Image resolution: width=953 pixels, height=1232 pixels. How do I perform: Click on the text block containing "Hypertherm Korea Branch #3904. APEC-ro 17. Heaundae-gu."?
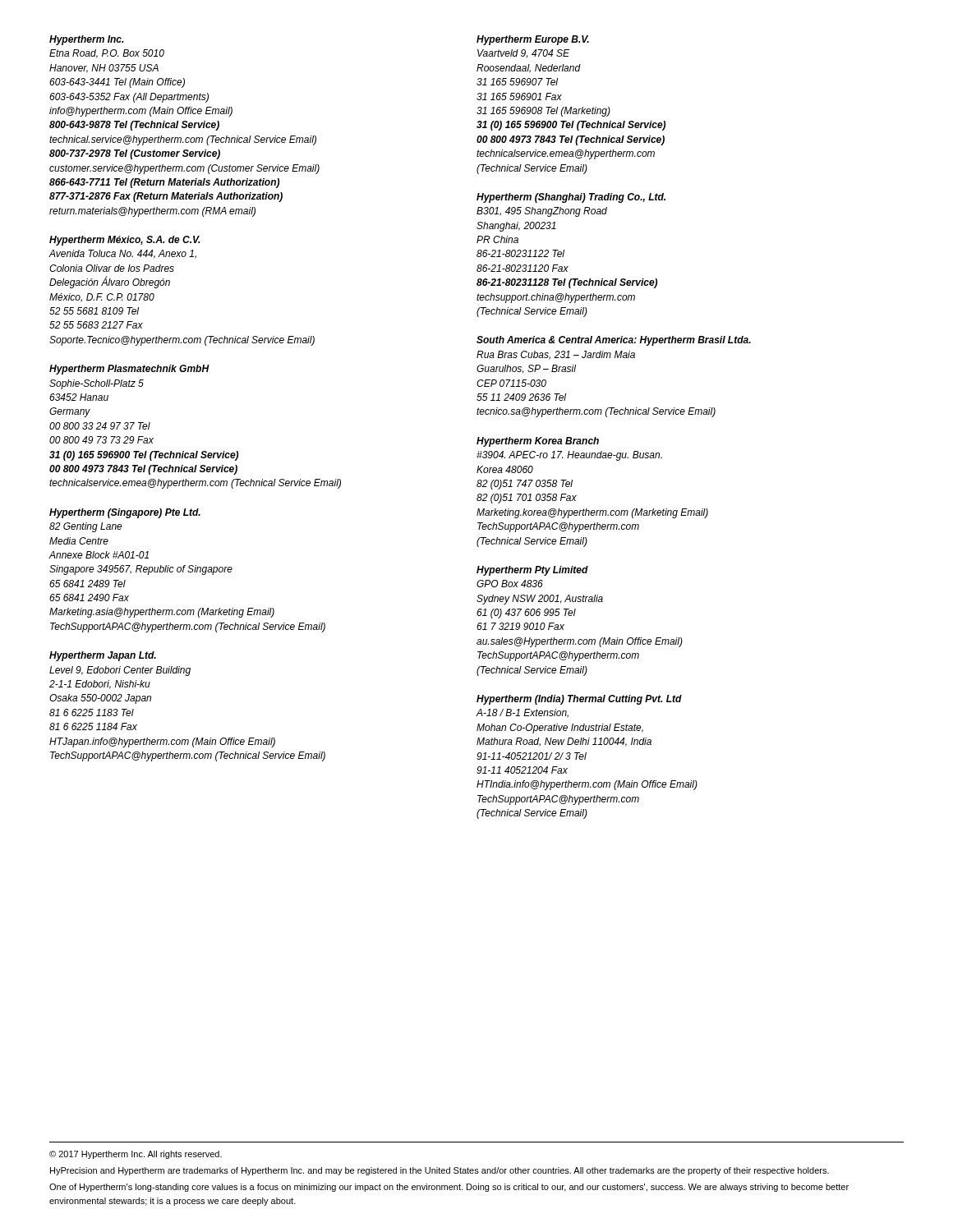coord(538,442)
